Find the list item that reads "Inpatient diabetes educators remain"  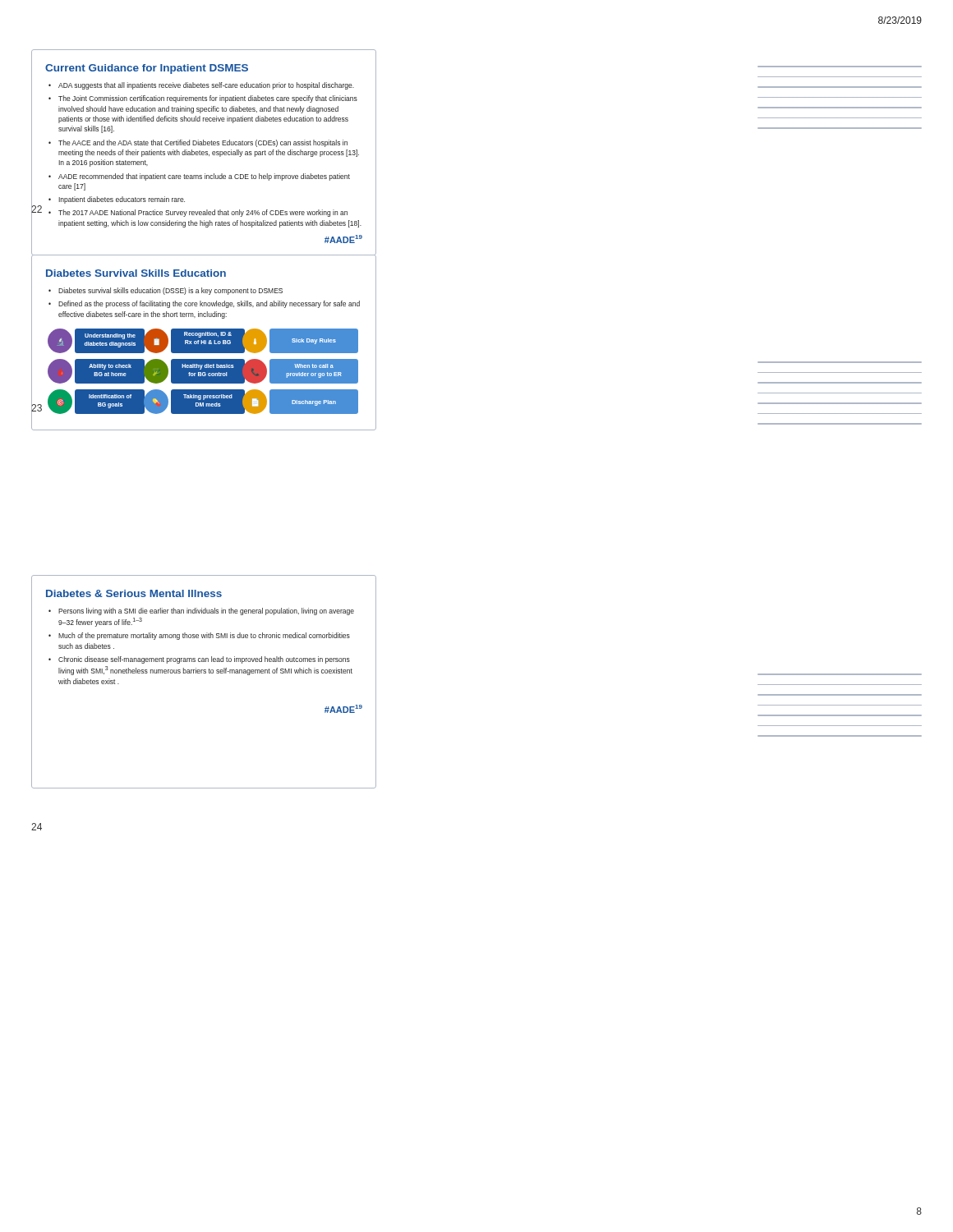pos(122,200)
